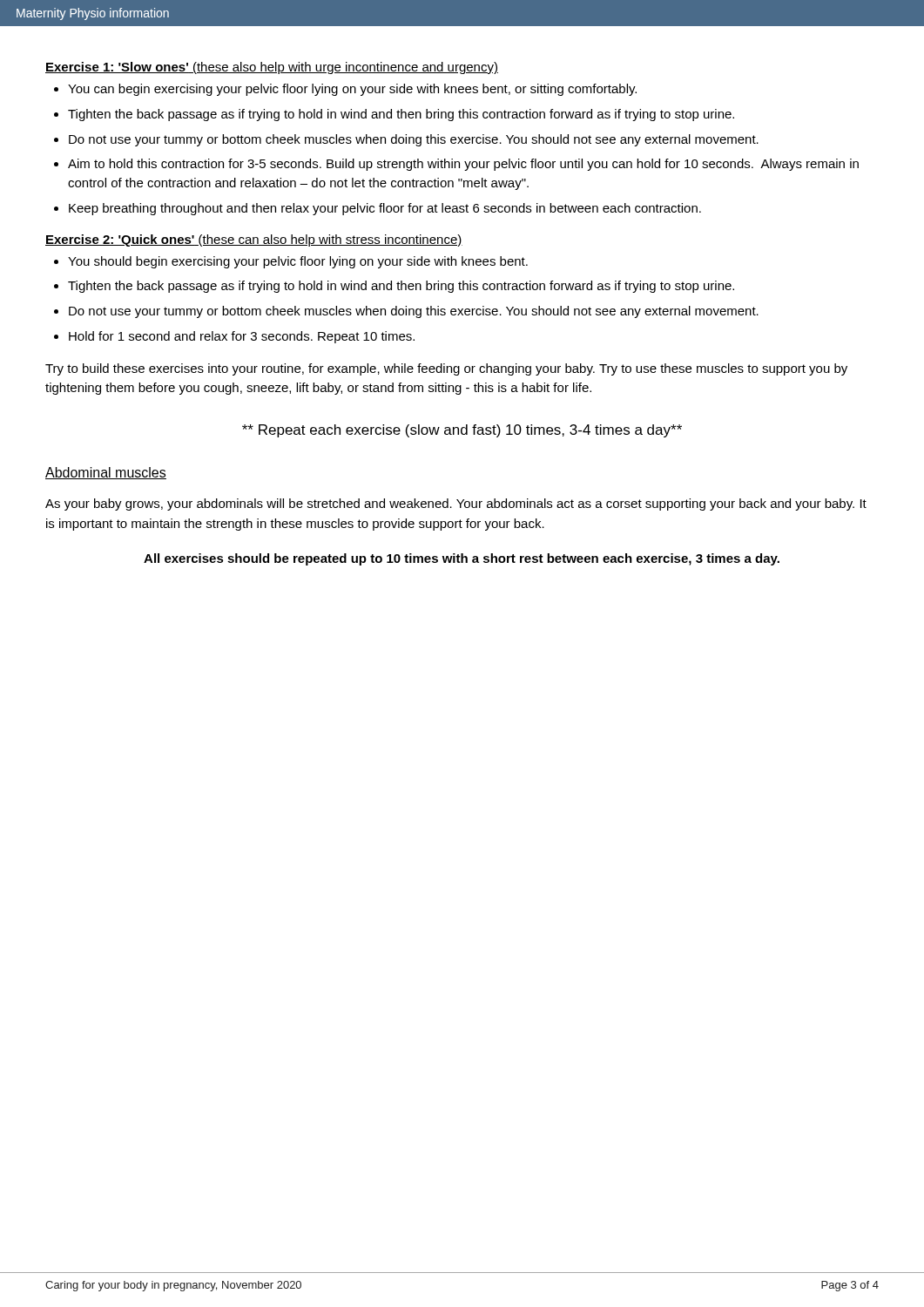Screen dimensions: 1307x924
Task: Find the text block with the text "Try to build"
Action: pyautogui.click(x=462, y=378)
